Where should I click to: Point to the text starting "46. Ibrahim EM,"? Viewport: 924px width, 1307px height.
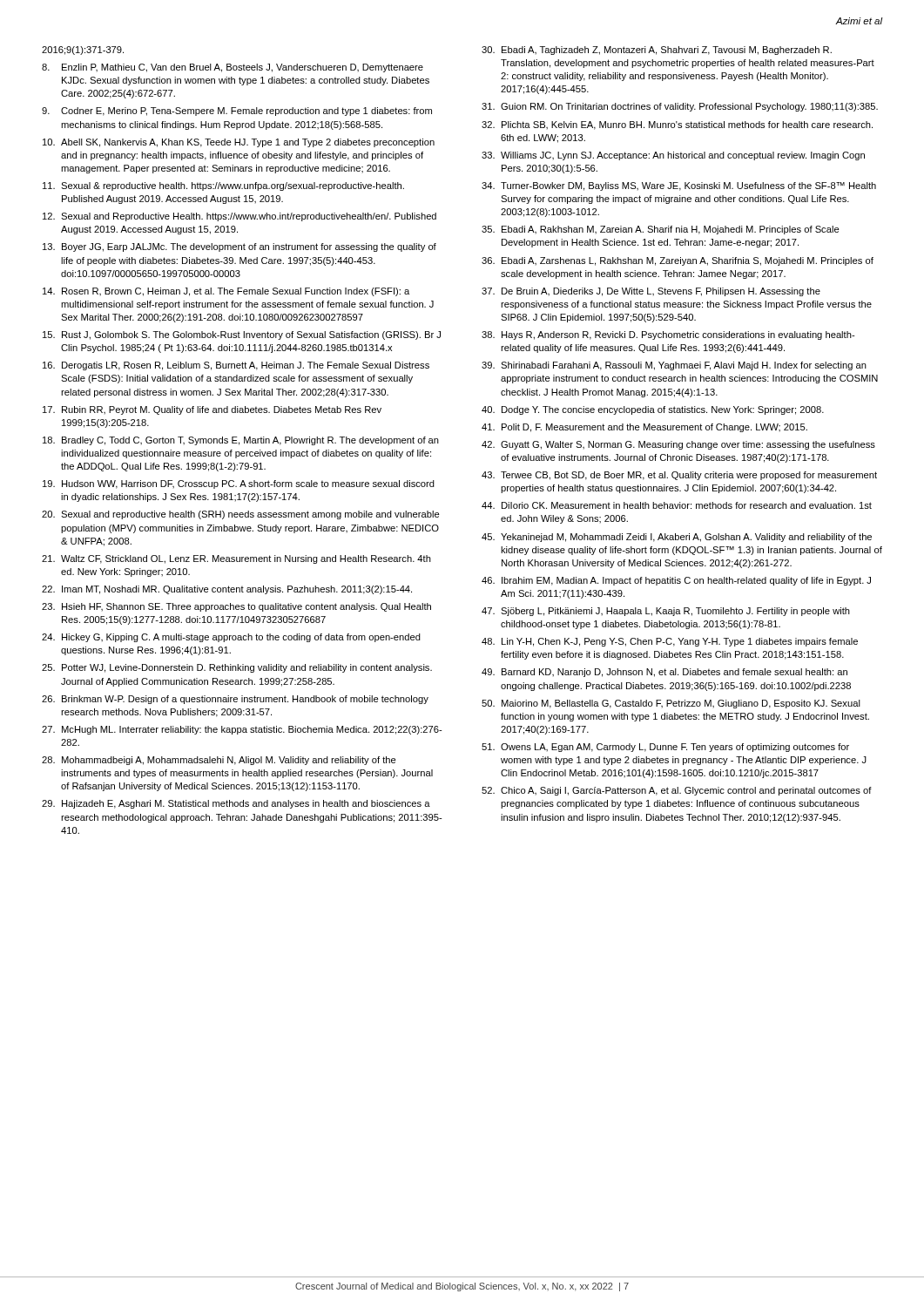(x=682, y=587)
